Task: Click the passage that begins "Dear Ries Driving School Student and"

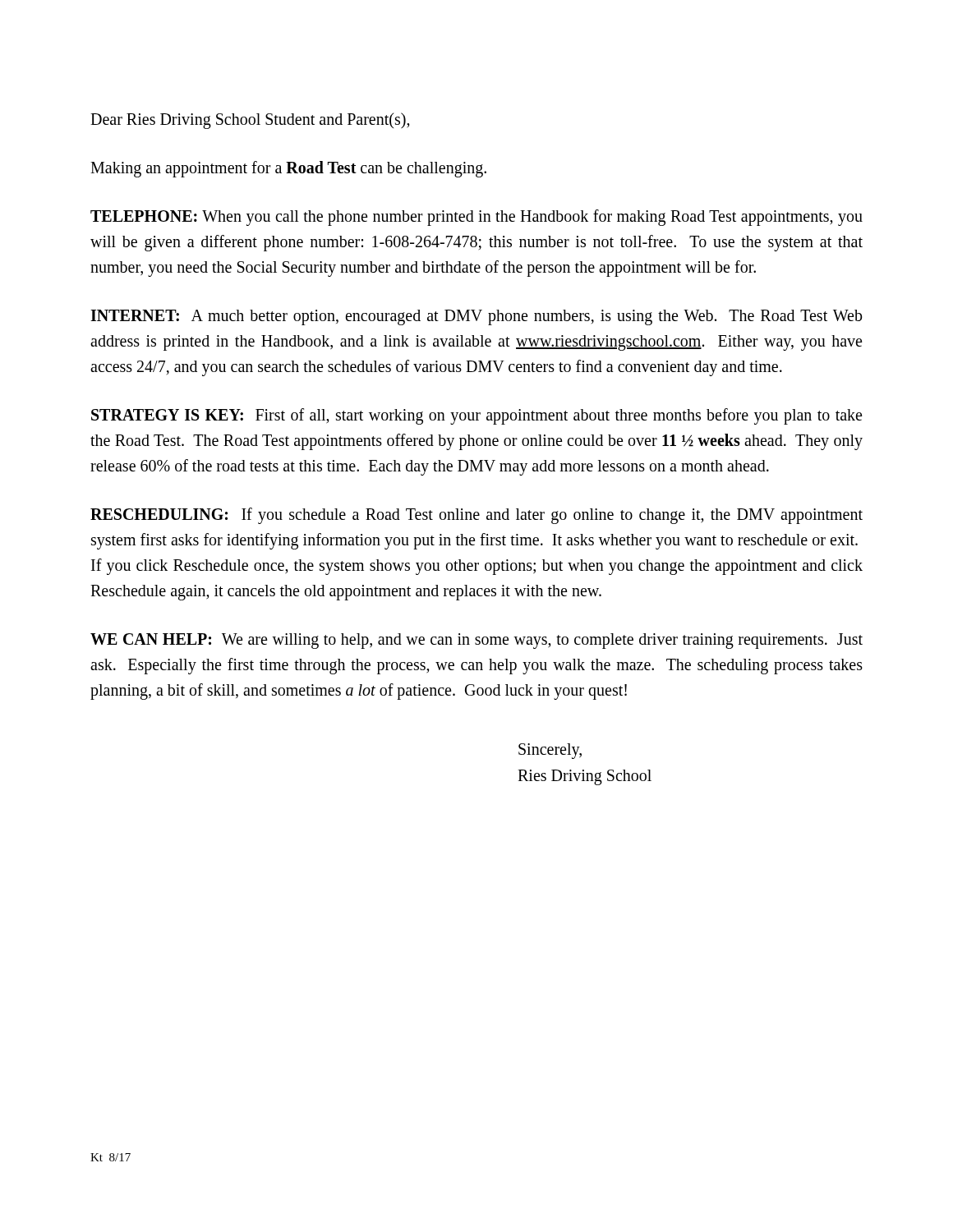Action: coord(250,119)
